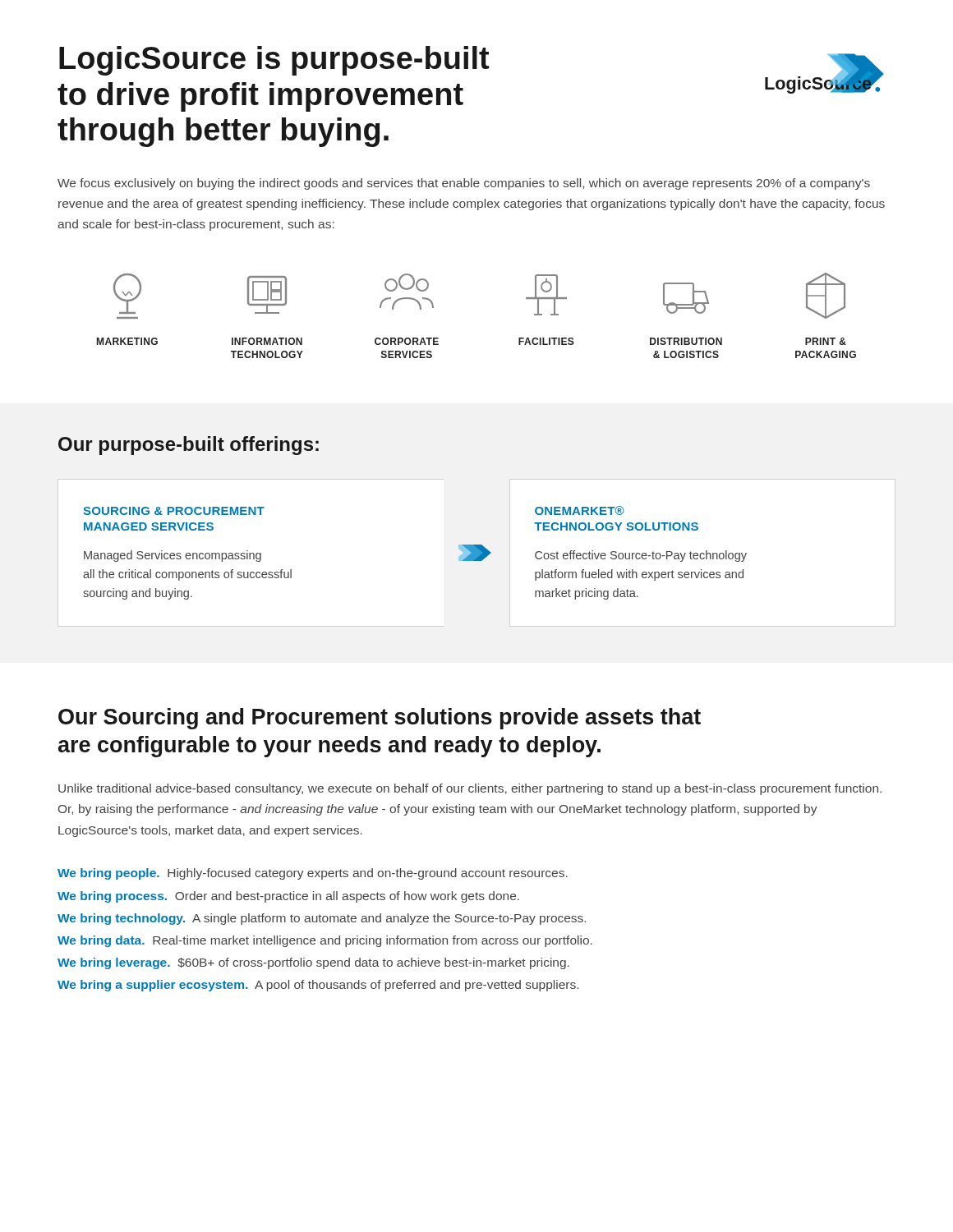Find the logo

pyautogui.click(x=830, y=71)
